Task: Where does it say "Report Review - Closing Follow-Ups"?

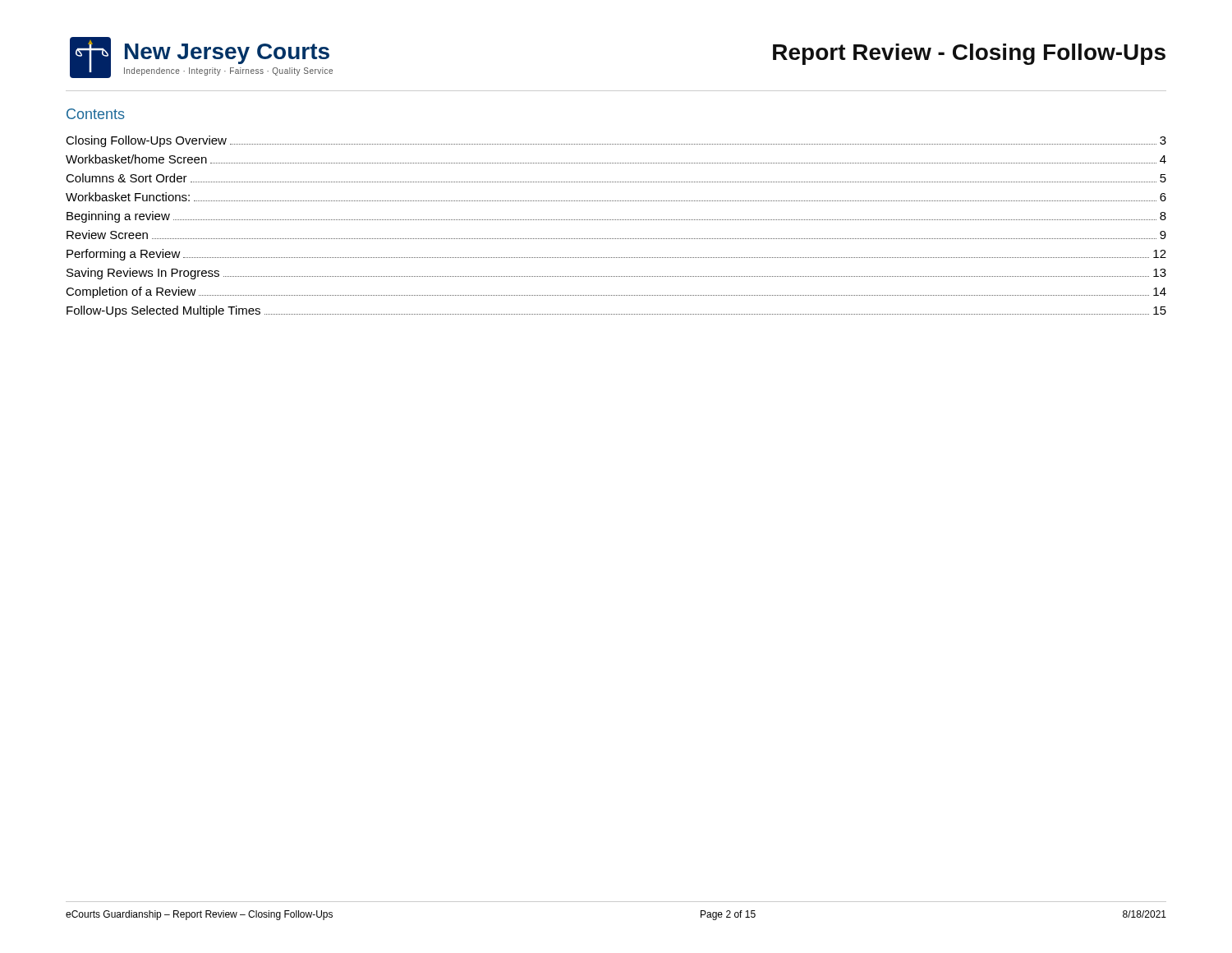Action: pyautogui.click(x=969, y=52)
